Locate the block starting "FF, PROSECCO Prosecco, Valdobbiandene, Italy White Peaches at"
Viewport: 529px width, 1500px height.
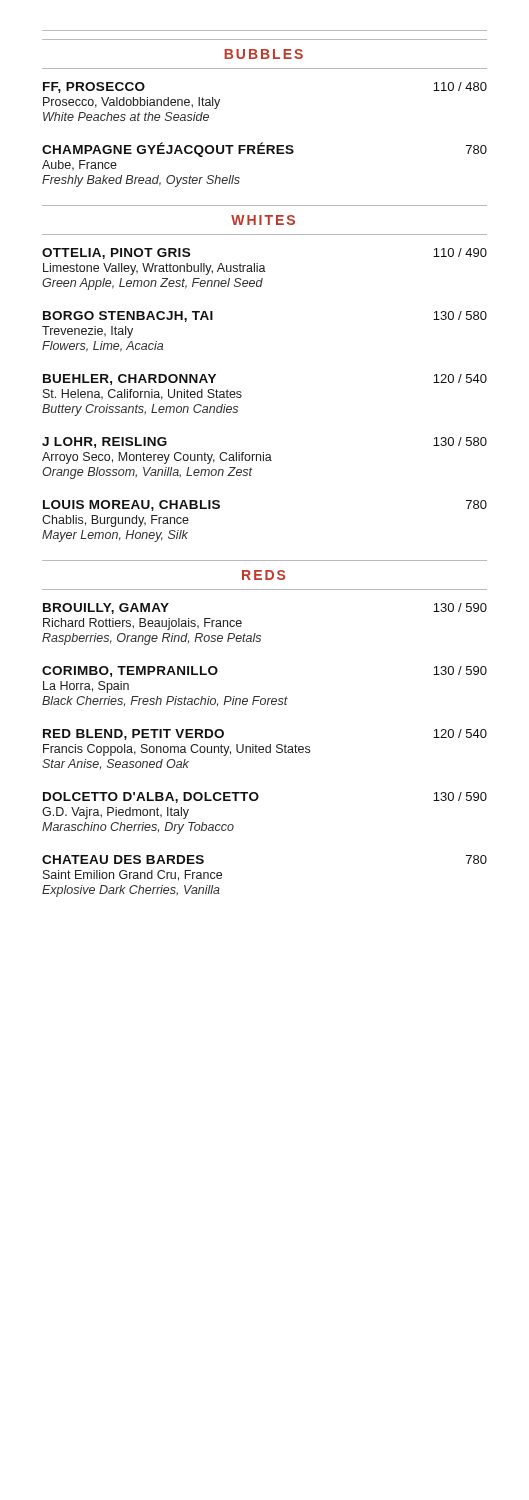[x=90, y=90]
